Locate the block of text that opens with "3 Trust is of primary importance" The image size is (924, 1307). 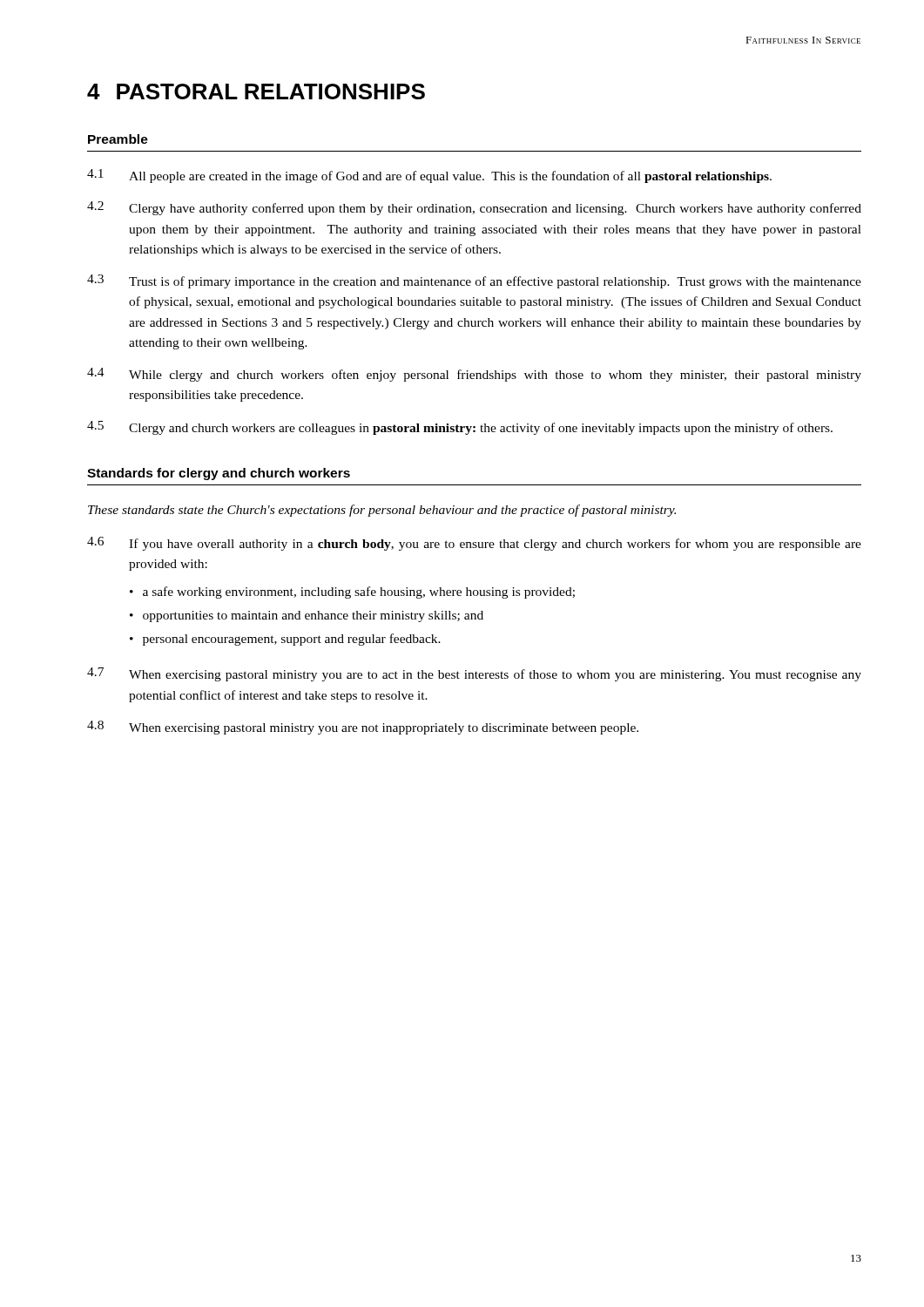(x=474, y=311)
